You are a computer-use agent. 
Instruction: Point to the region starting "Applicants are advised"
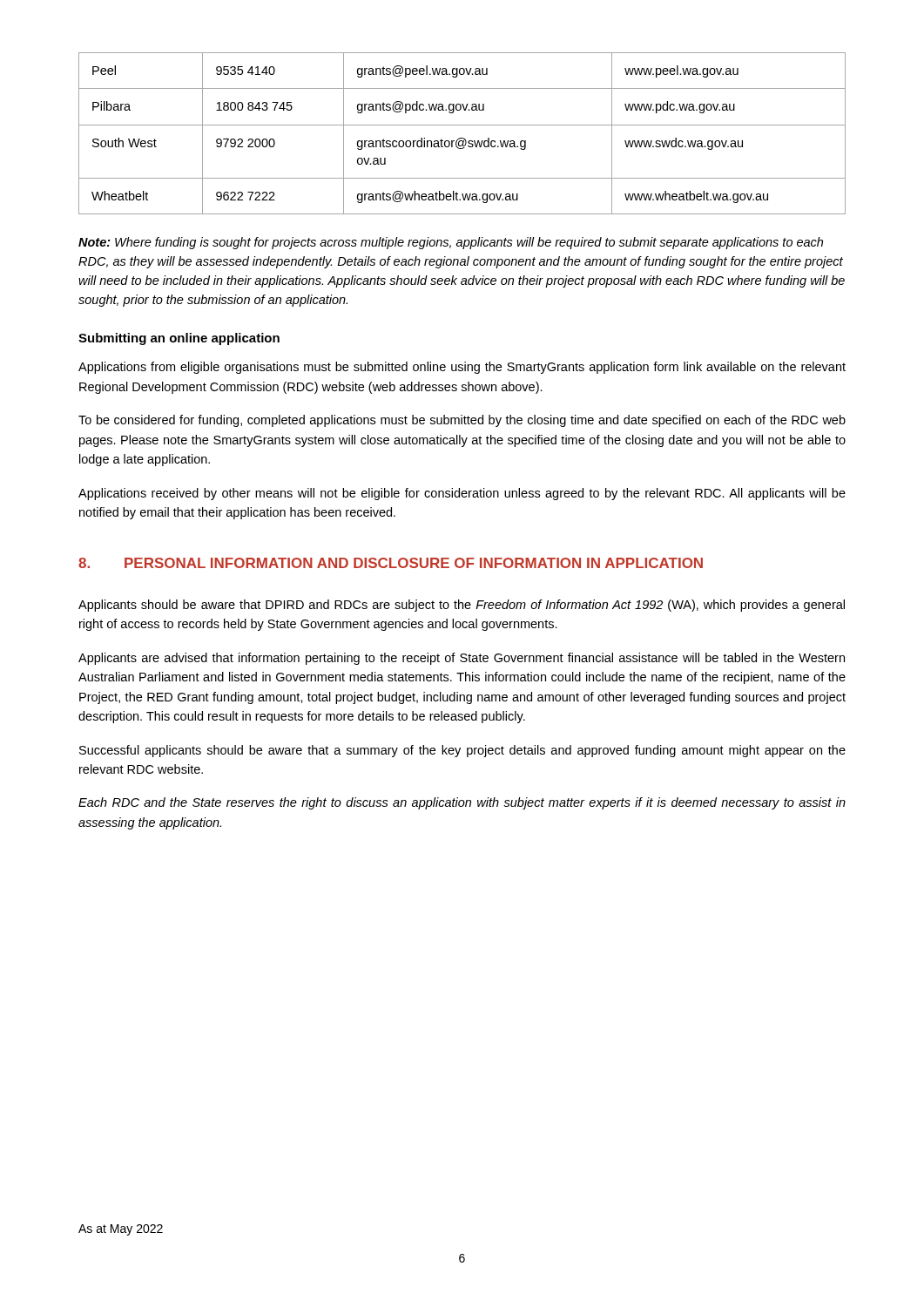[x=462, y=687]
